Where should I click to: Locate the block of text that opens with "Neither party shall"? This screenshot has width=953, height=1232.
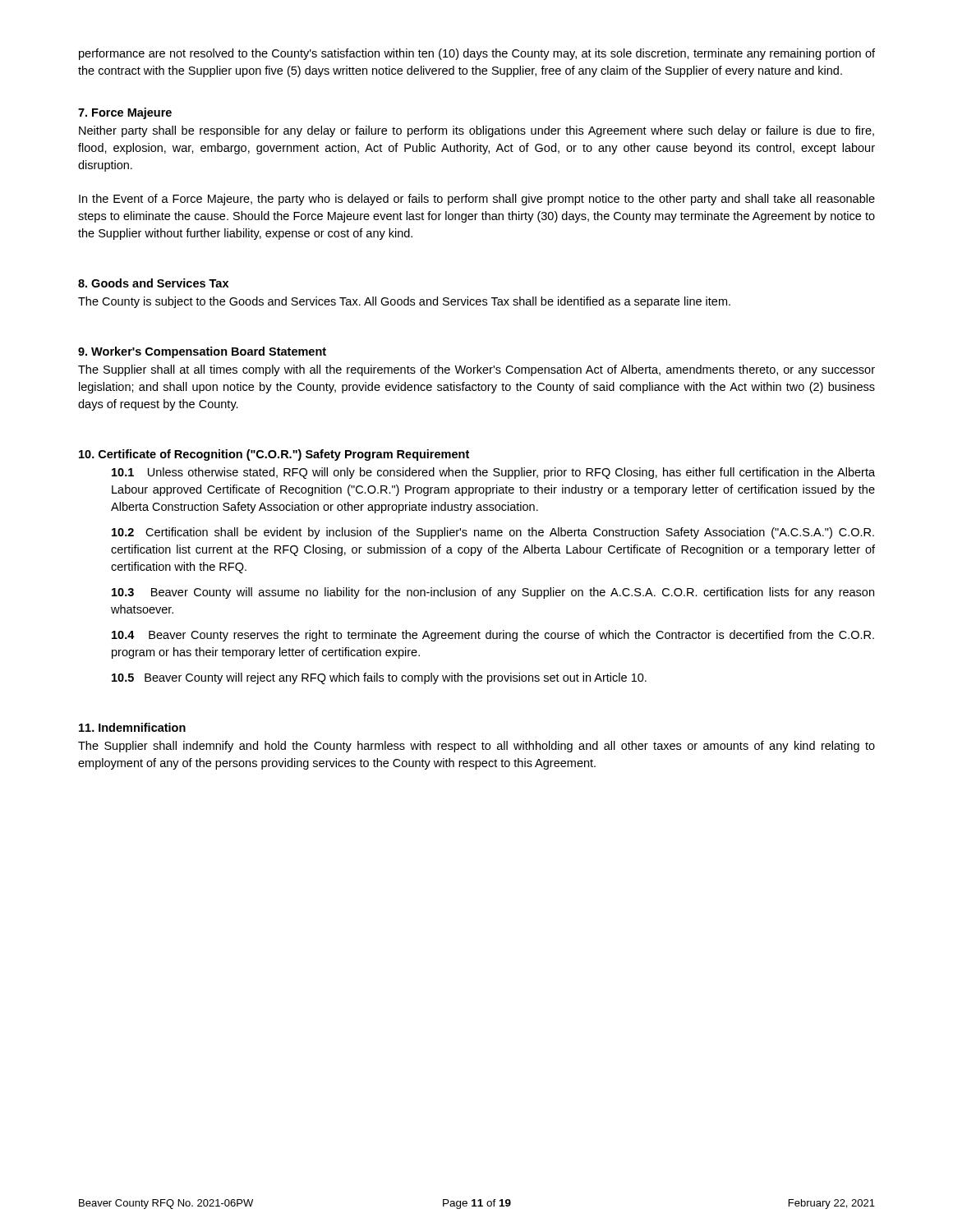click(476, 148)
